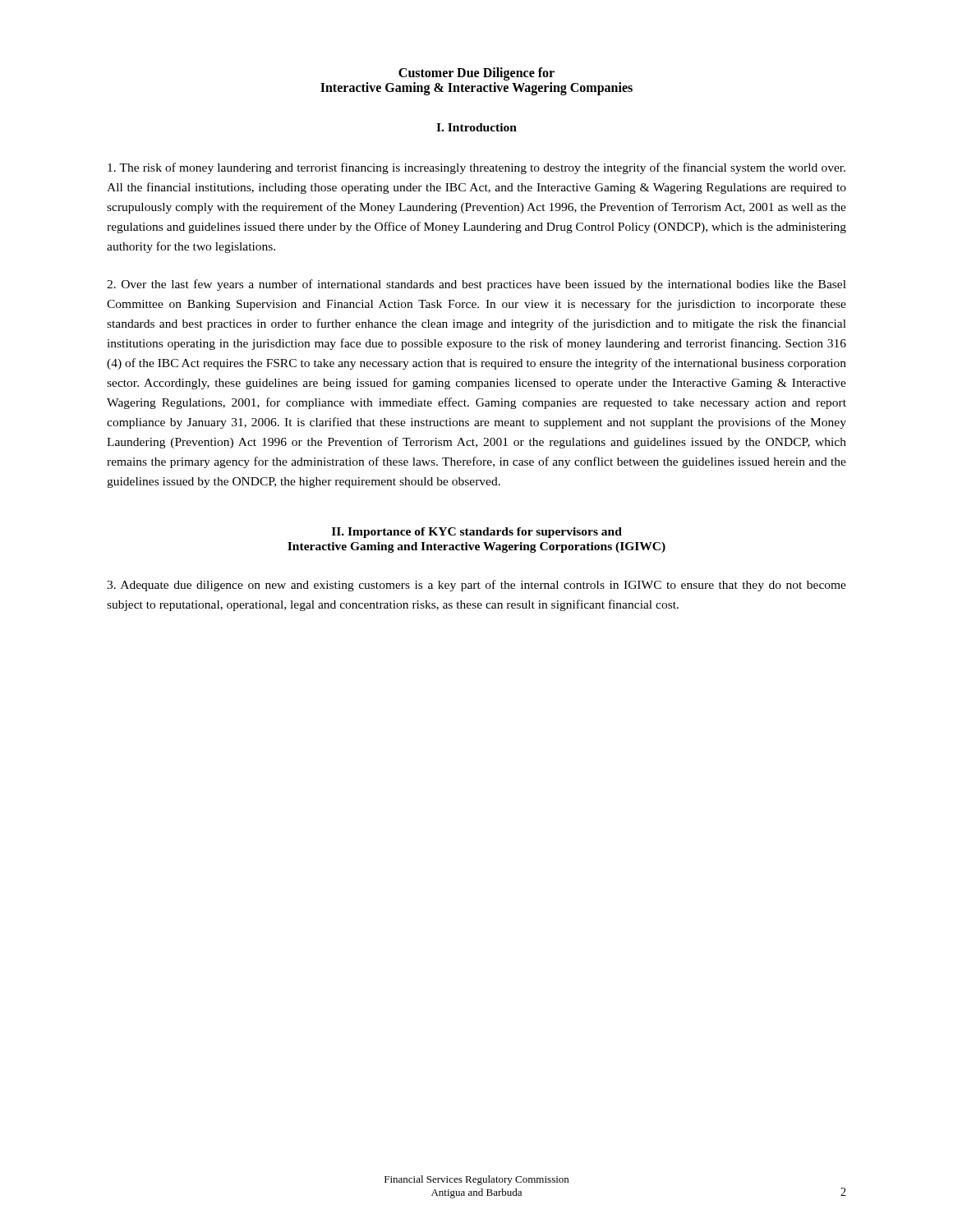Find the text block that reads "Over the last"
This screenshot has height=1232, width=953.
click(476, 382)
